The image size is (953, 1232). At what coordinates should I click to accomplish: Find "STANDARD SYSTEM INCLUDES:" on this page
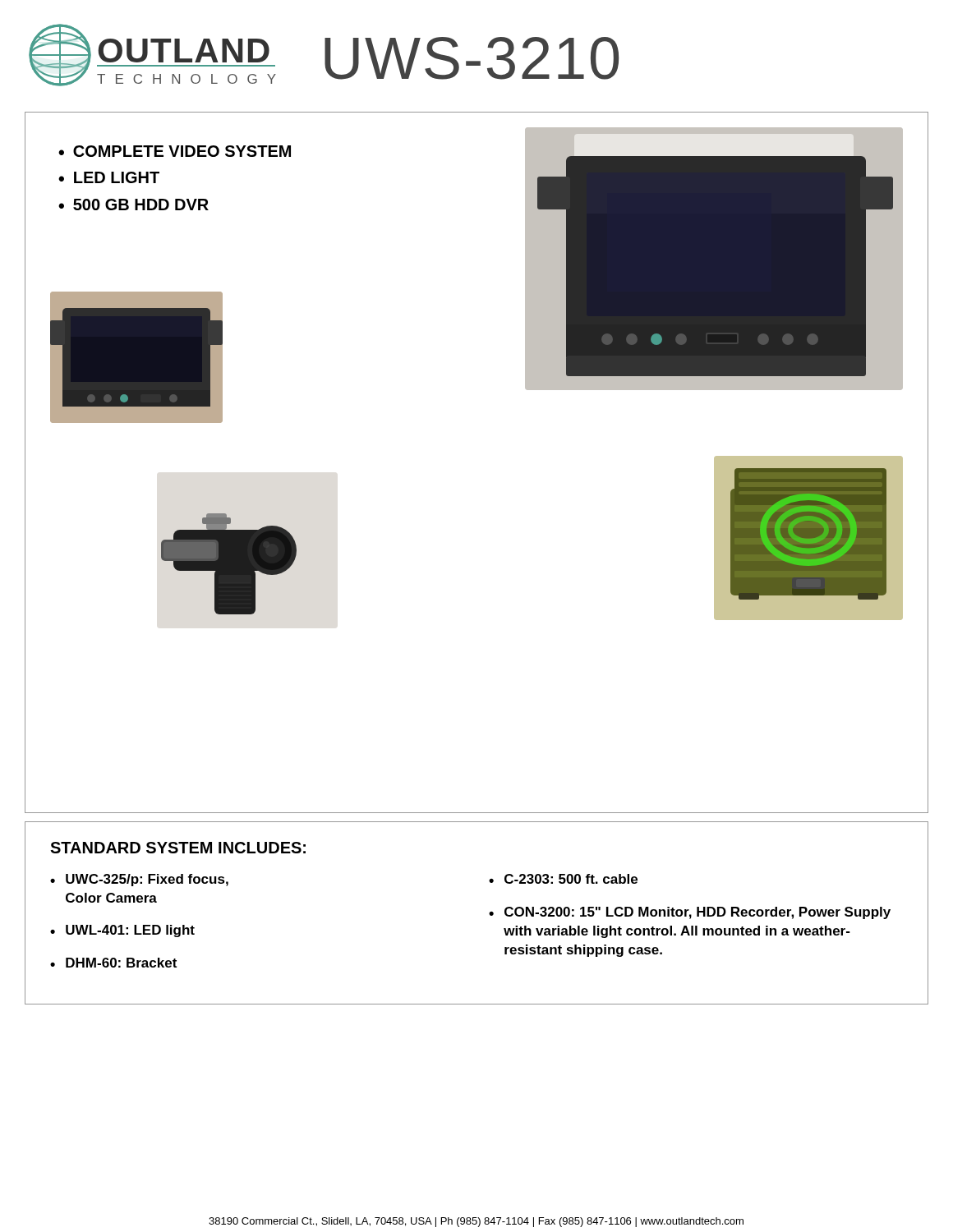coord(179,848)
